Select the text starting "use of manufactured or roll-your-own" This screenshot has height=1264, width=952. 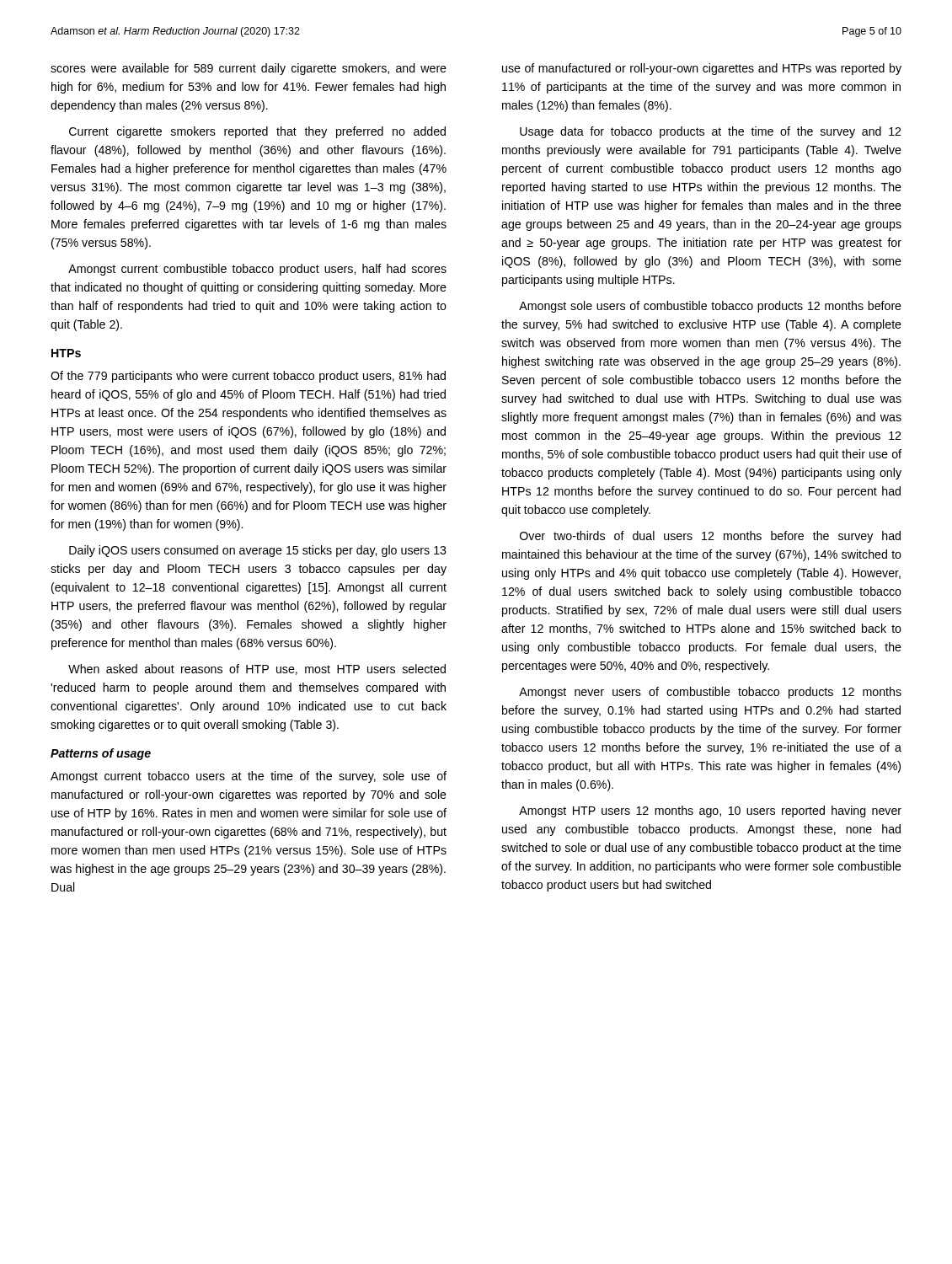[x=701, y=87]
